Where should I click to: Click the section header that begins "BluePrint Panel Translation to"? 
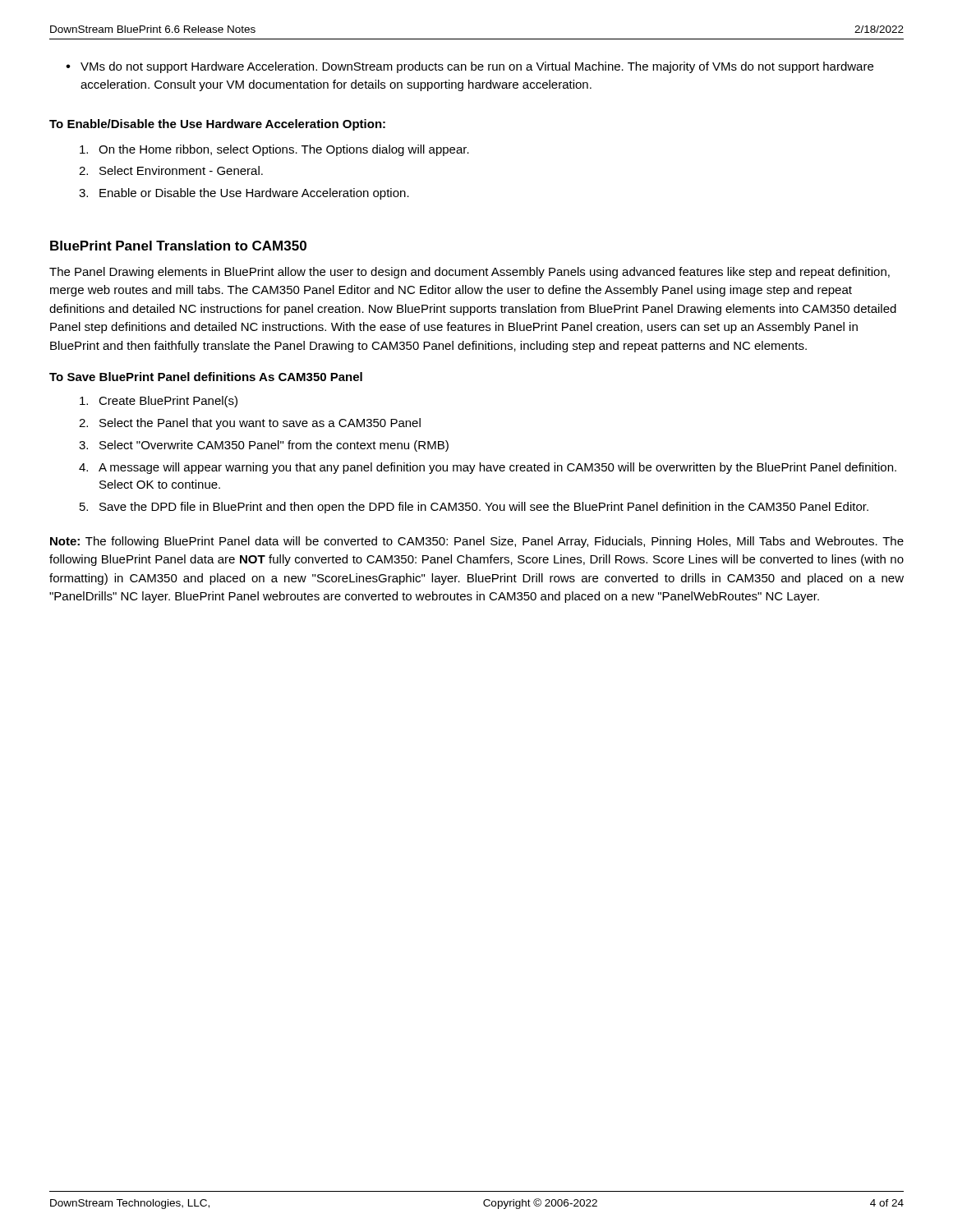178,246
